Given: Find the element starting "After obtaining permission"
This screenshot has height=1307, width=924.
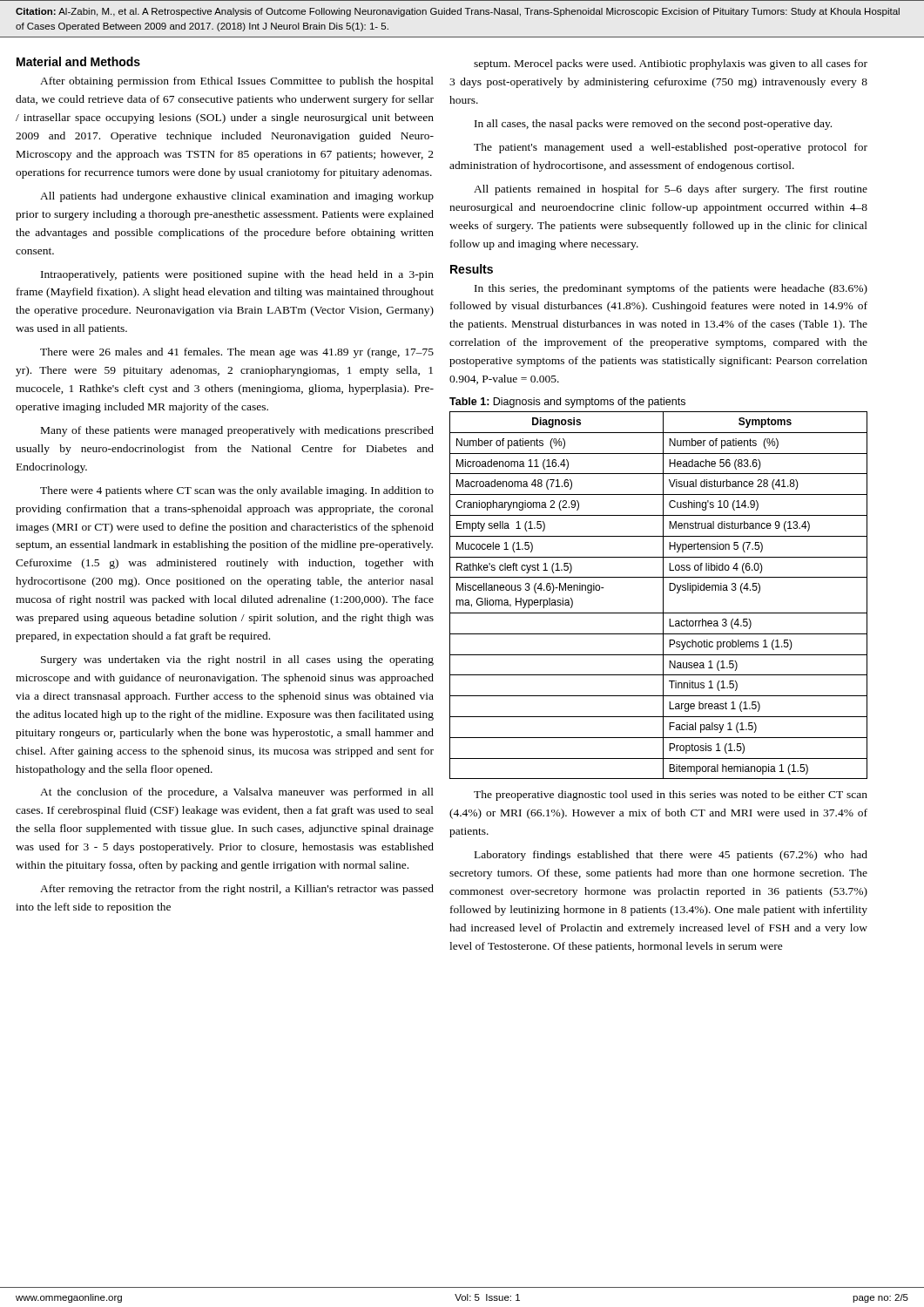Looking at the screenshot, I should tap(225, 126).
